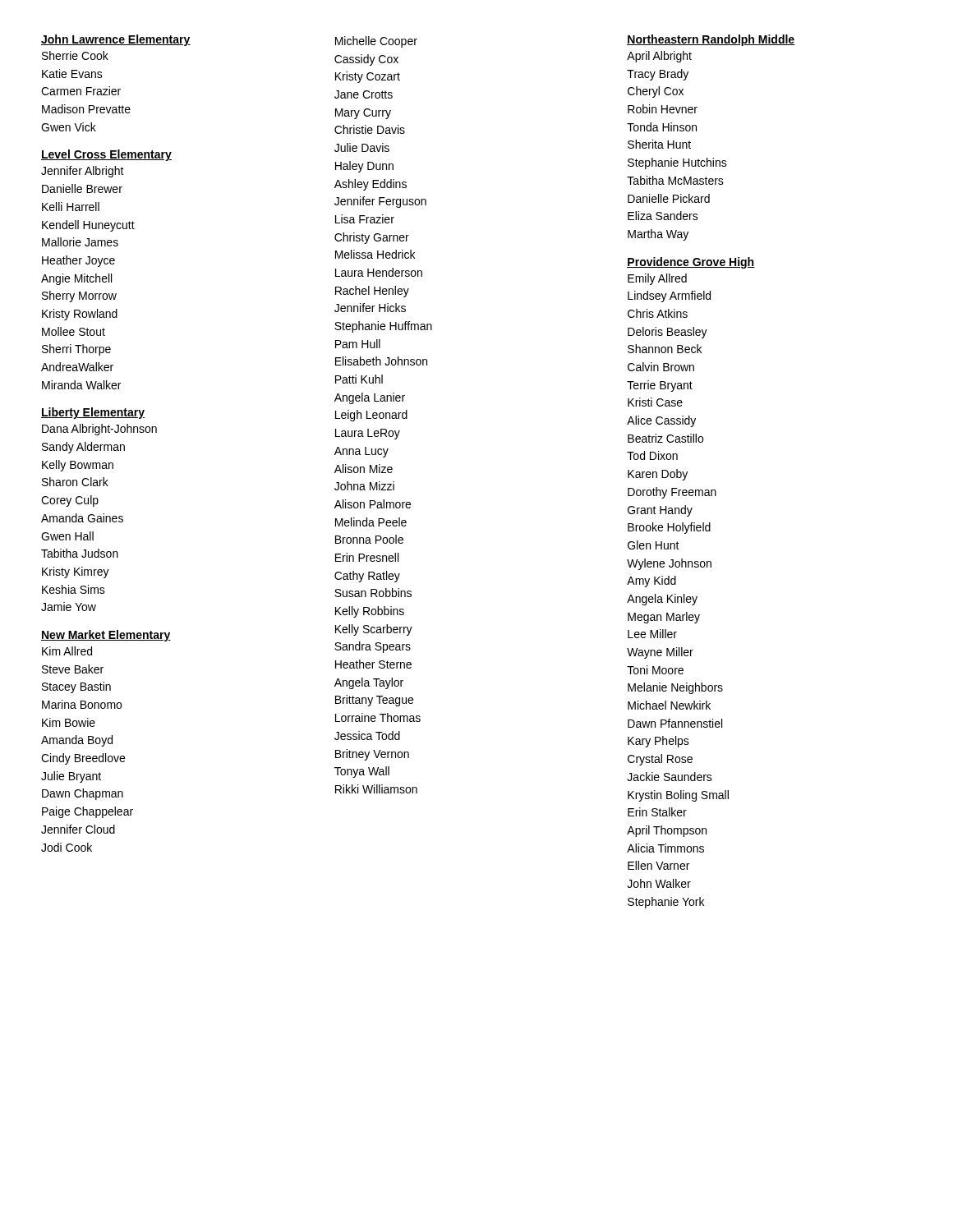Select the section header that says "Providence Grove High"
This screenshot has height=1232, width=953.
pyautogui.click(x=765, y=262)
